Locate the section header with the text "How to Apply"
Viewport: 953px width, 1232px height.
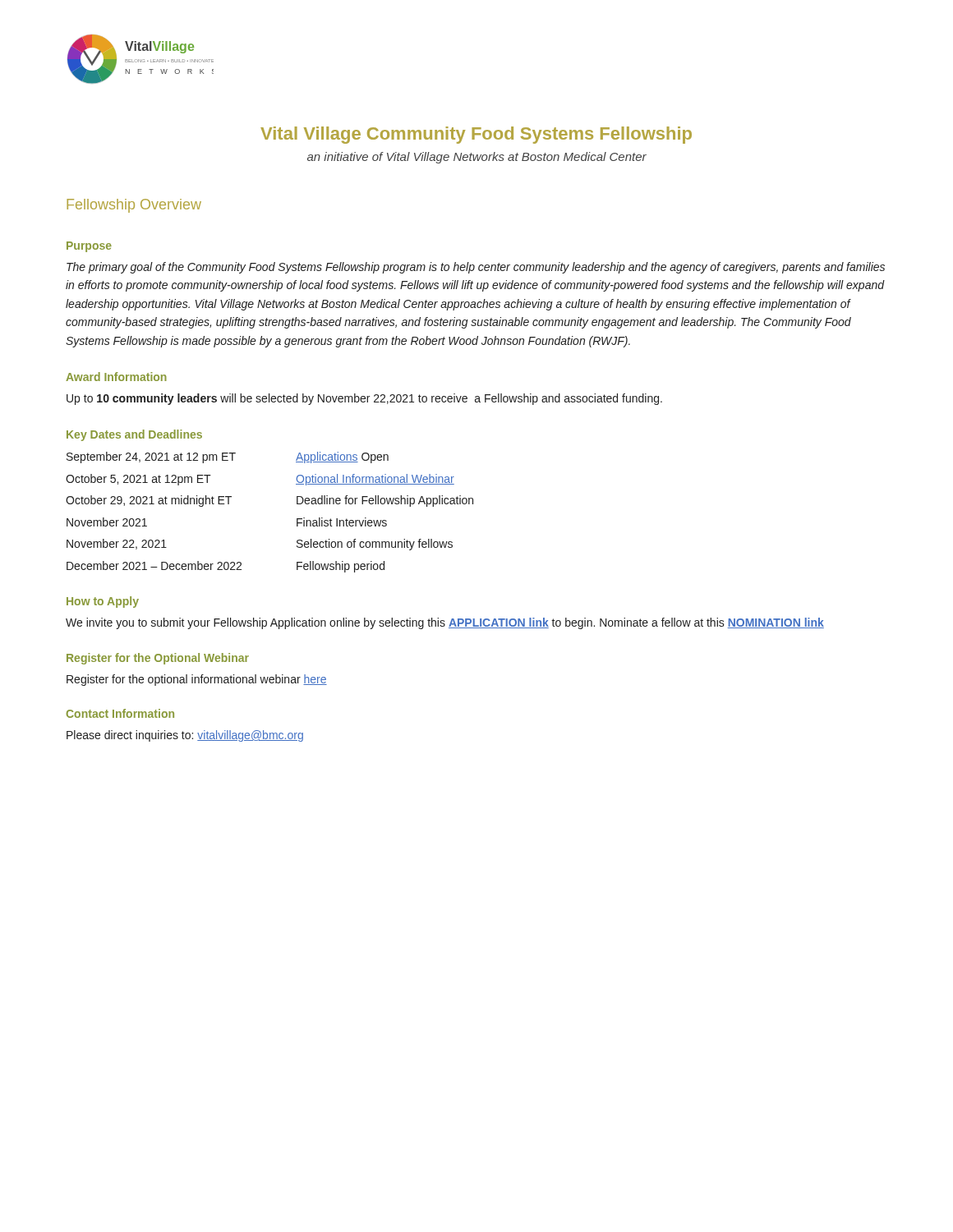102,602
